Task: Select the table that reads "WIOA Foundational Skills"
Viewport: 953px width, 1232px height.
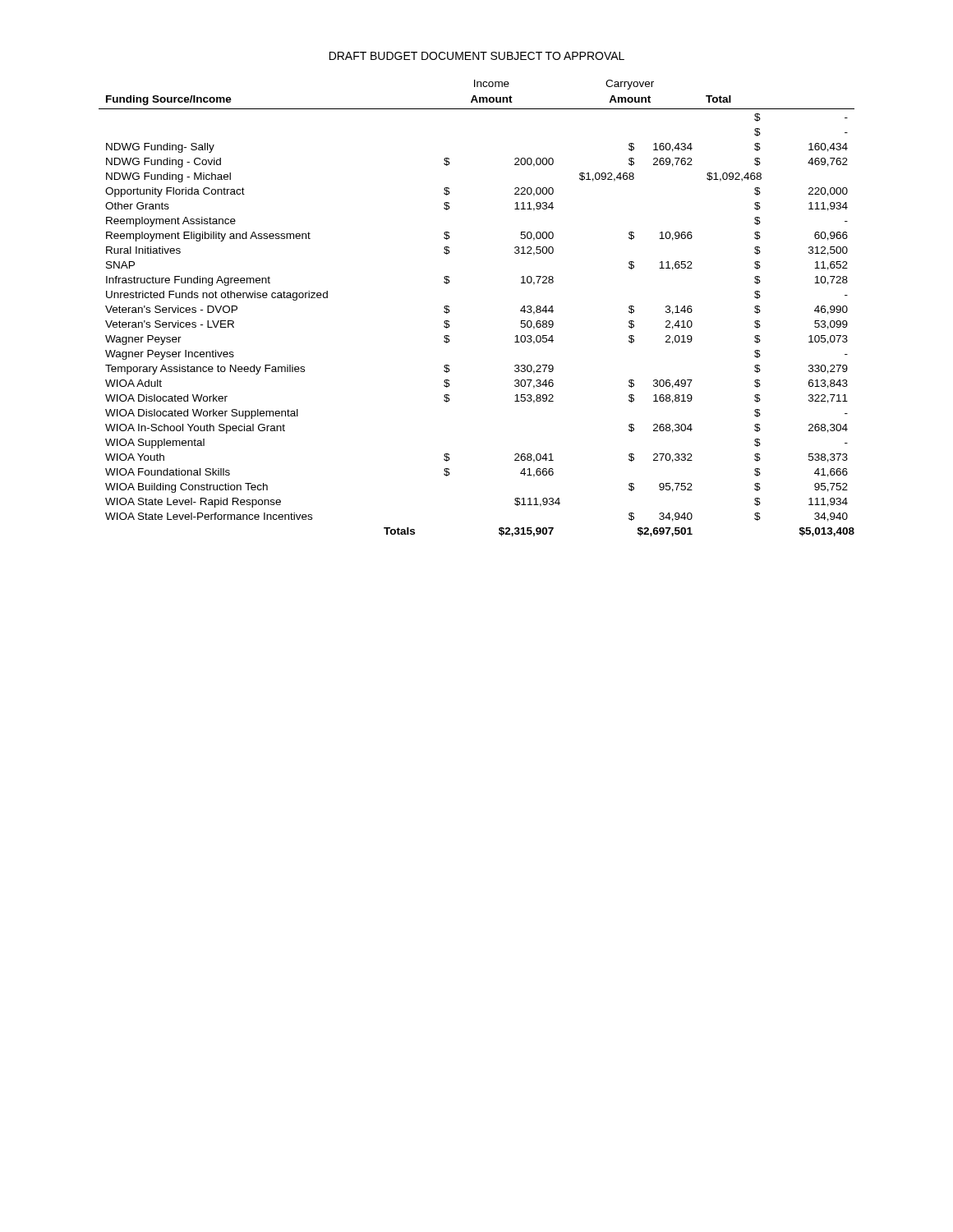Action: pos(476,307)
